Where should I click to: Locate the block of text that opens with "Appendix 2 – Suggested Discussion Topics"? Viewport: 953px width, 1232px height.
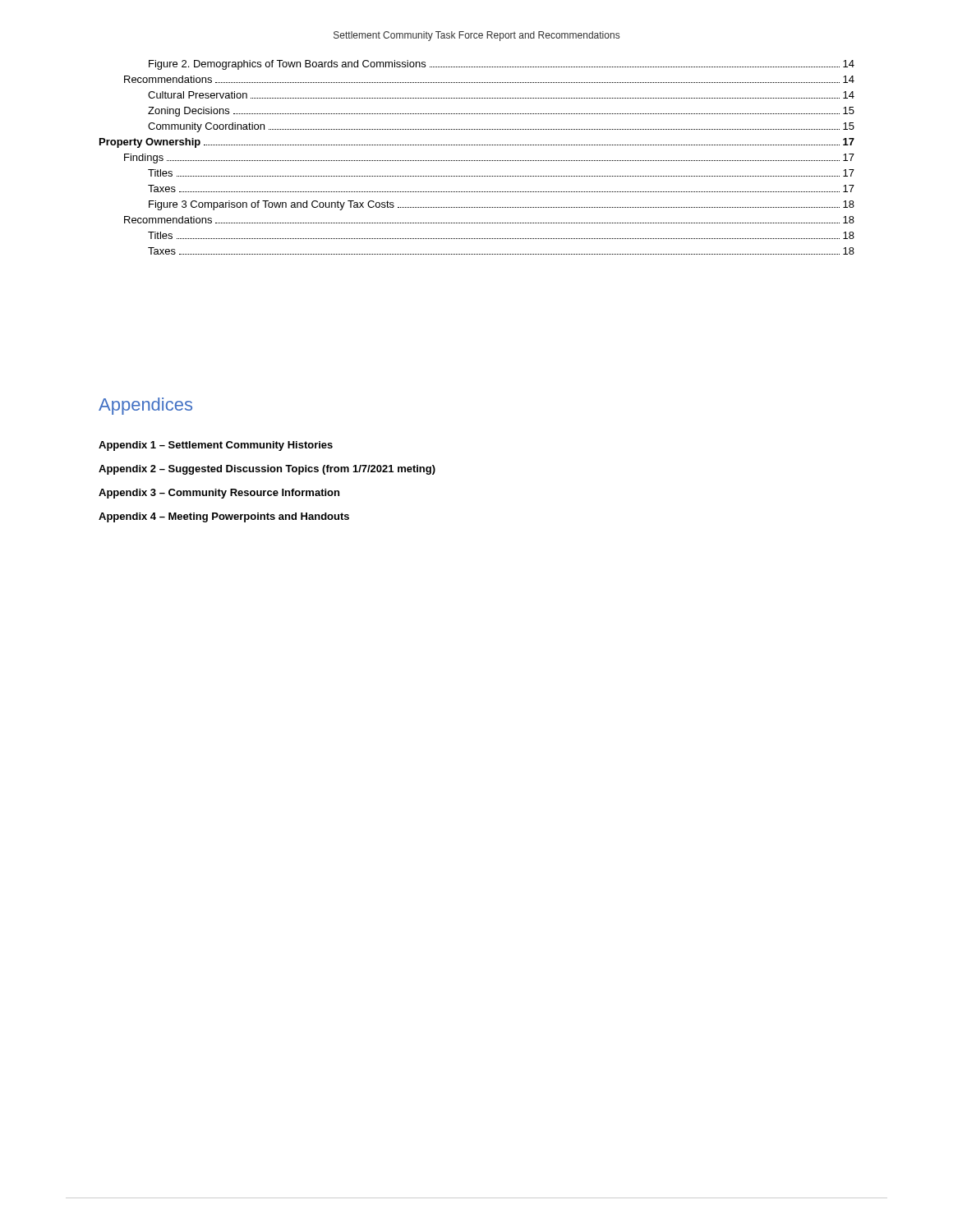[x=267, y=469]
